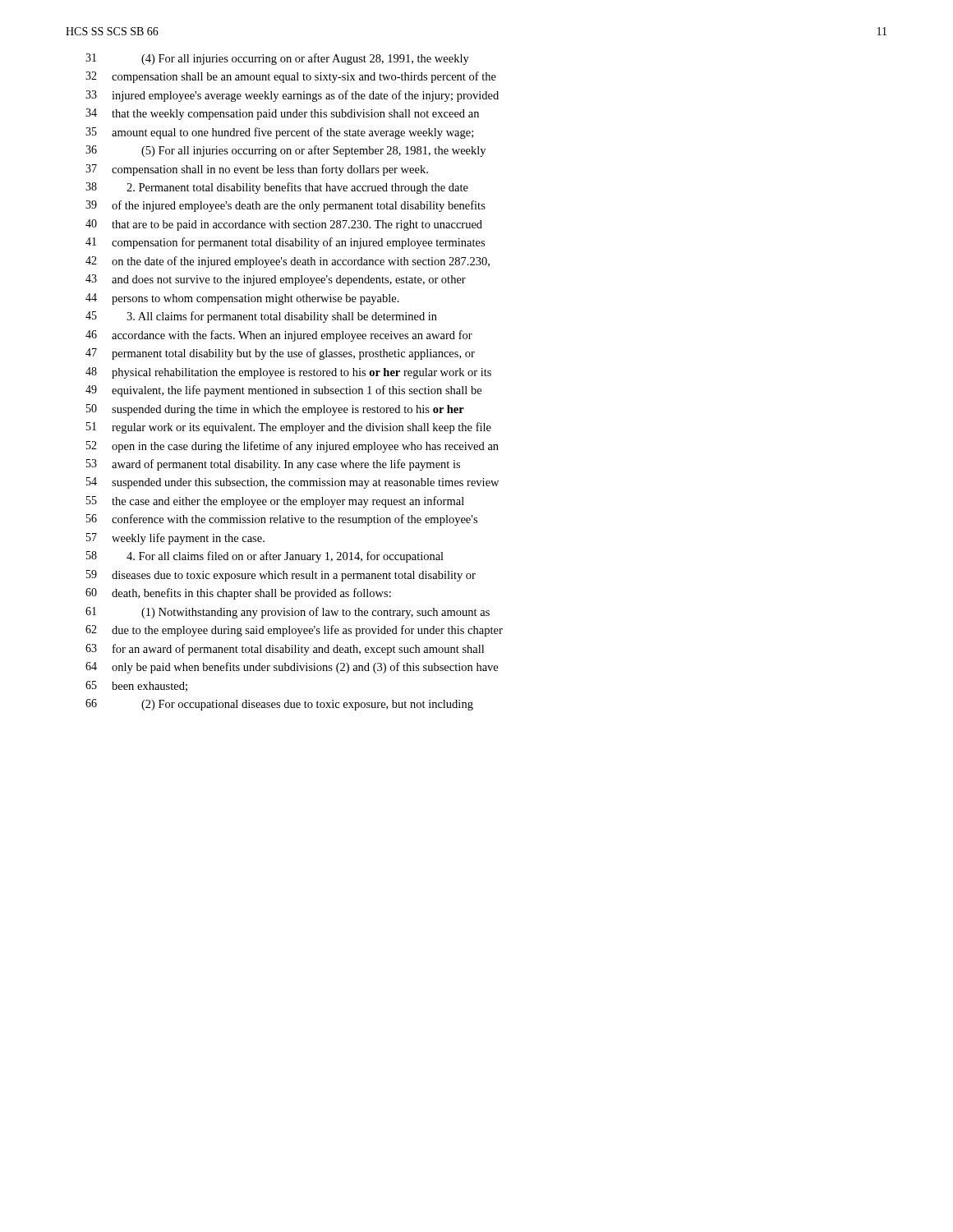Click on the list item with the text "66 (2) For occupational"
The height and width of the screenshot is (1232, 953).
point(476,704)
